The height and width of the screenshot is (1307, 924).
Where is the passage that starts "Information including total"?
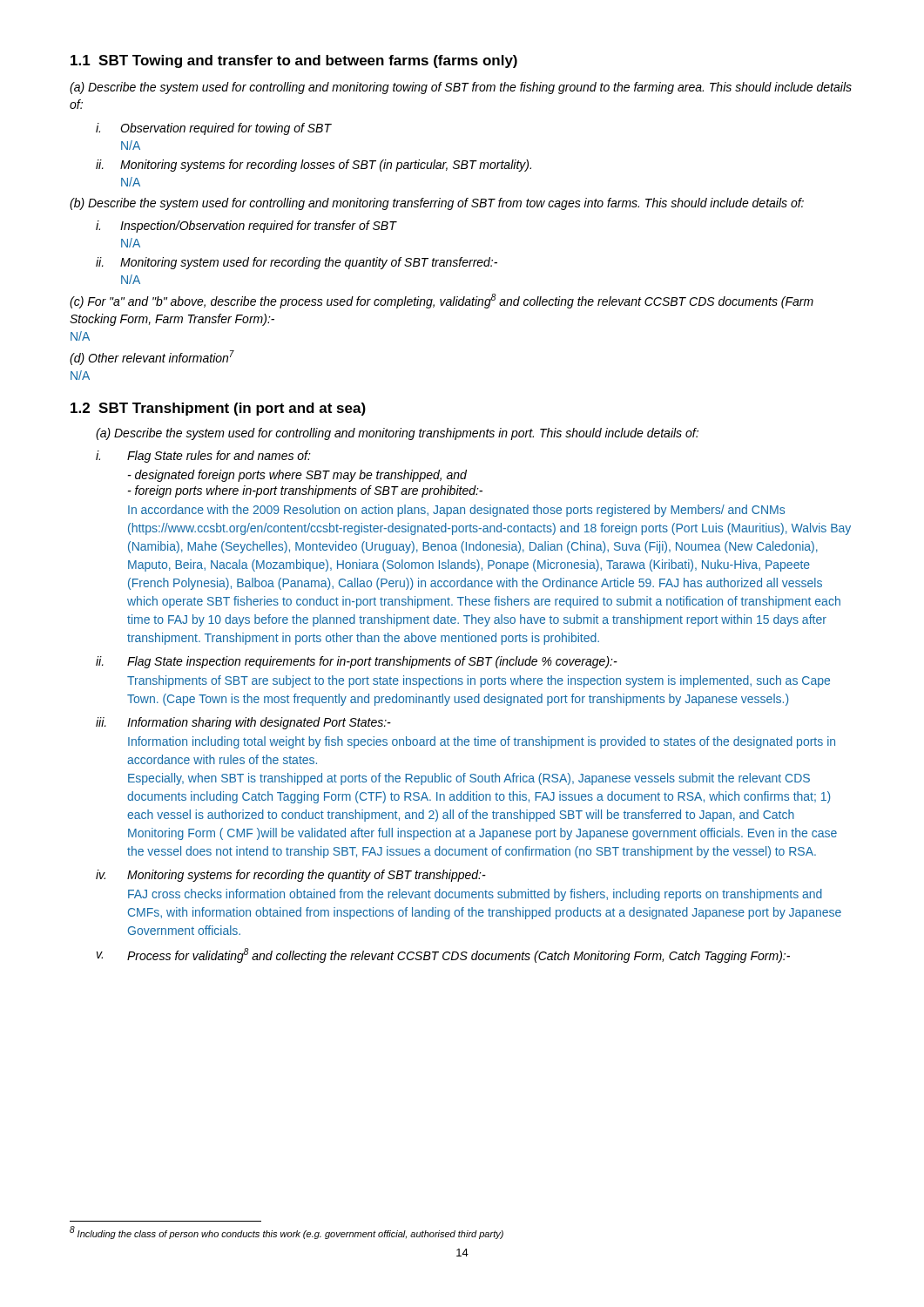point(482,796)
